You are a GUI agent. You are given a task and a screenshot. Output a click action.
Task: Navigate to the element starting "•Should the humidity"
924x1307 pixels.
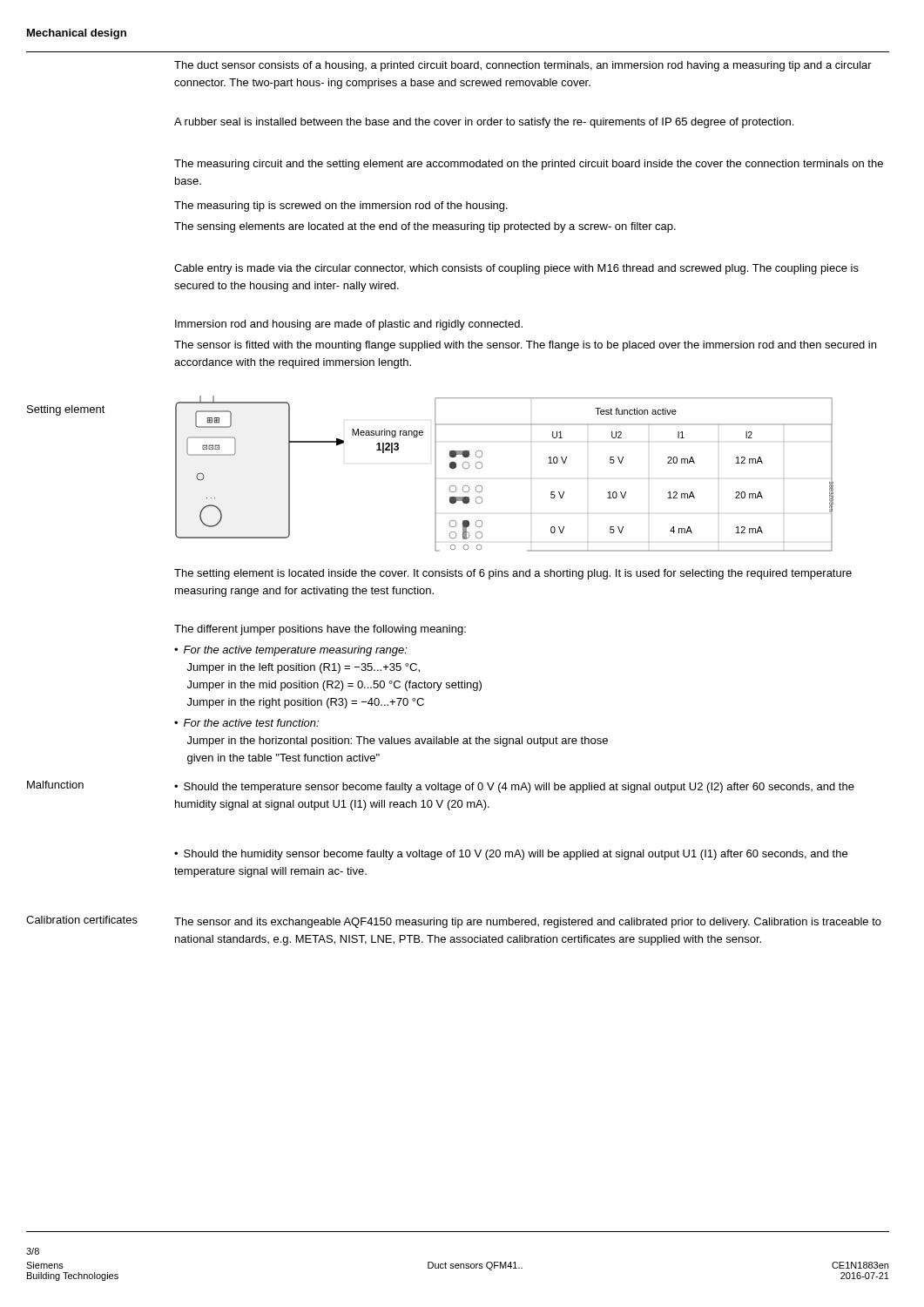tap(511, 861)
